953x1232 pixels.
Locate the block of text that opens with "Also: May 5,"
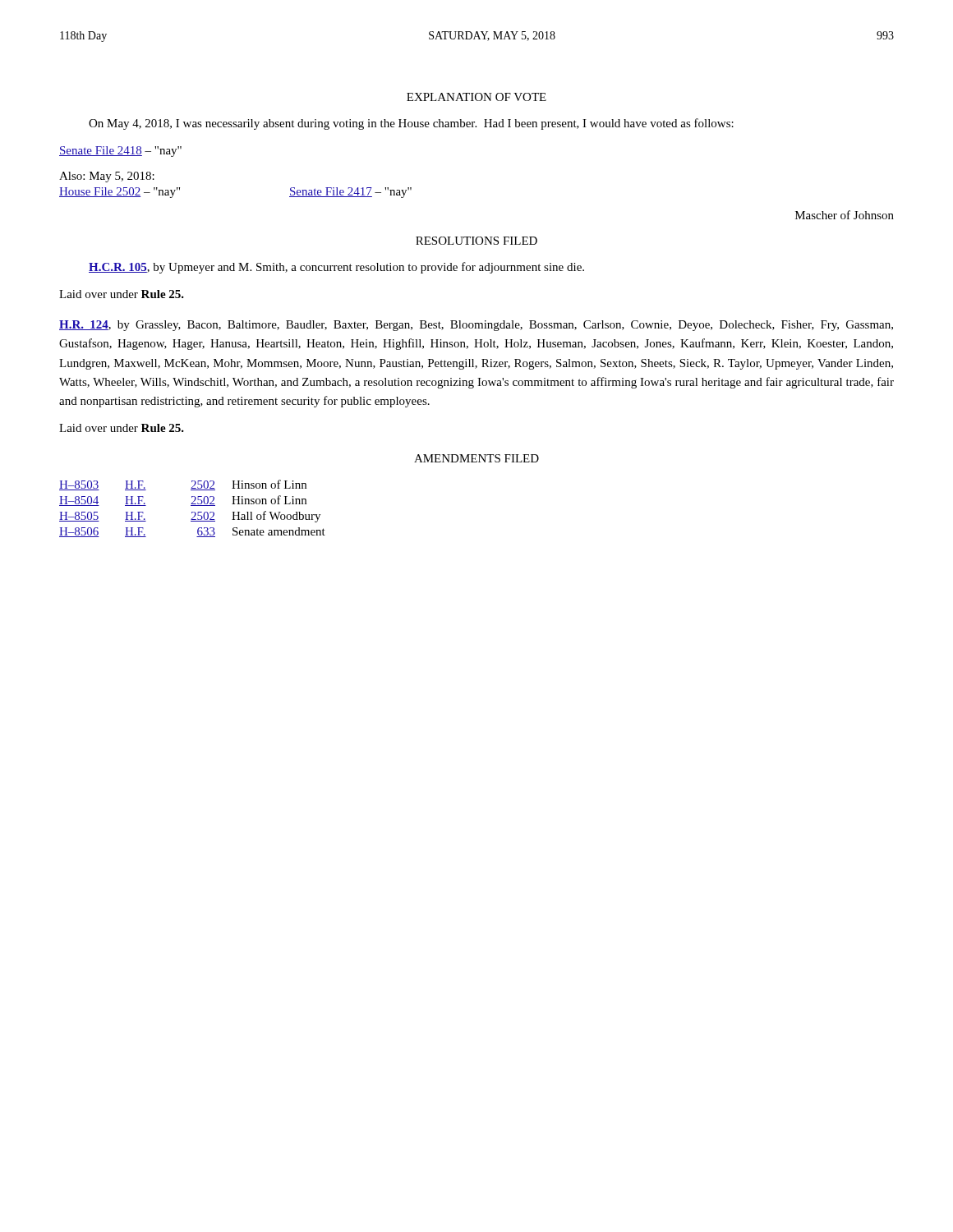pyautogui.click(x=107, y=177)
